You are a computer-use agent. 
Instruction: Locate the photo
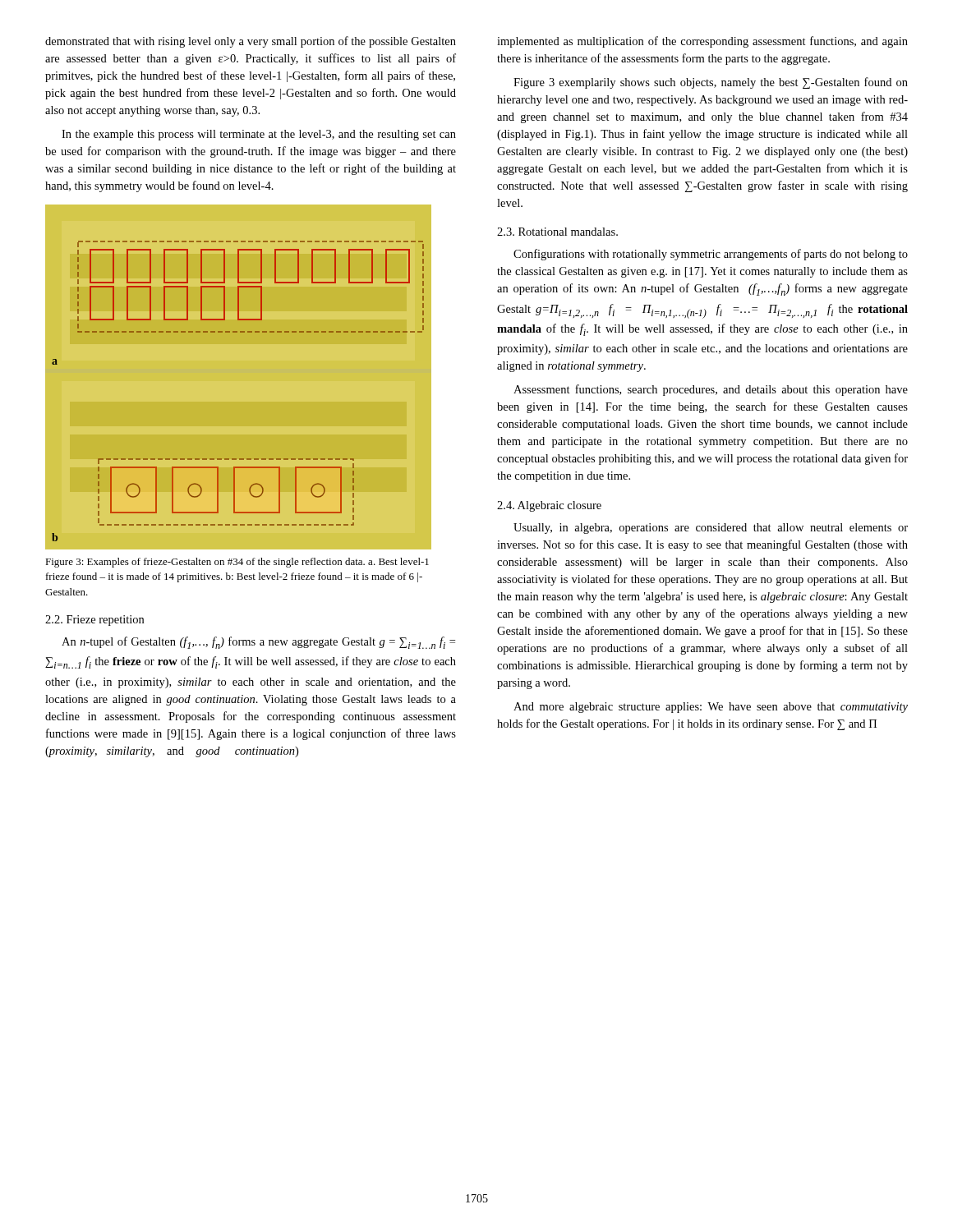[x=251, y=377]
